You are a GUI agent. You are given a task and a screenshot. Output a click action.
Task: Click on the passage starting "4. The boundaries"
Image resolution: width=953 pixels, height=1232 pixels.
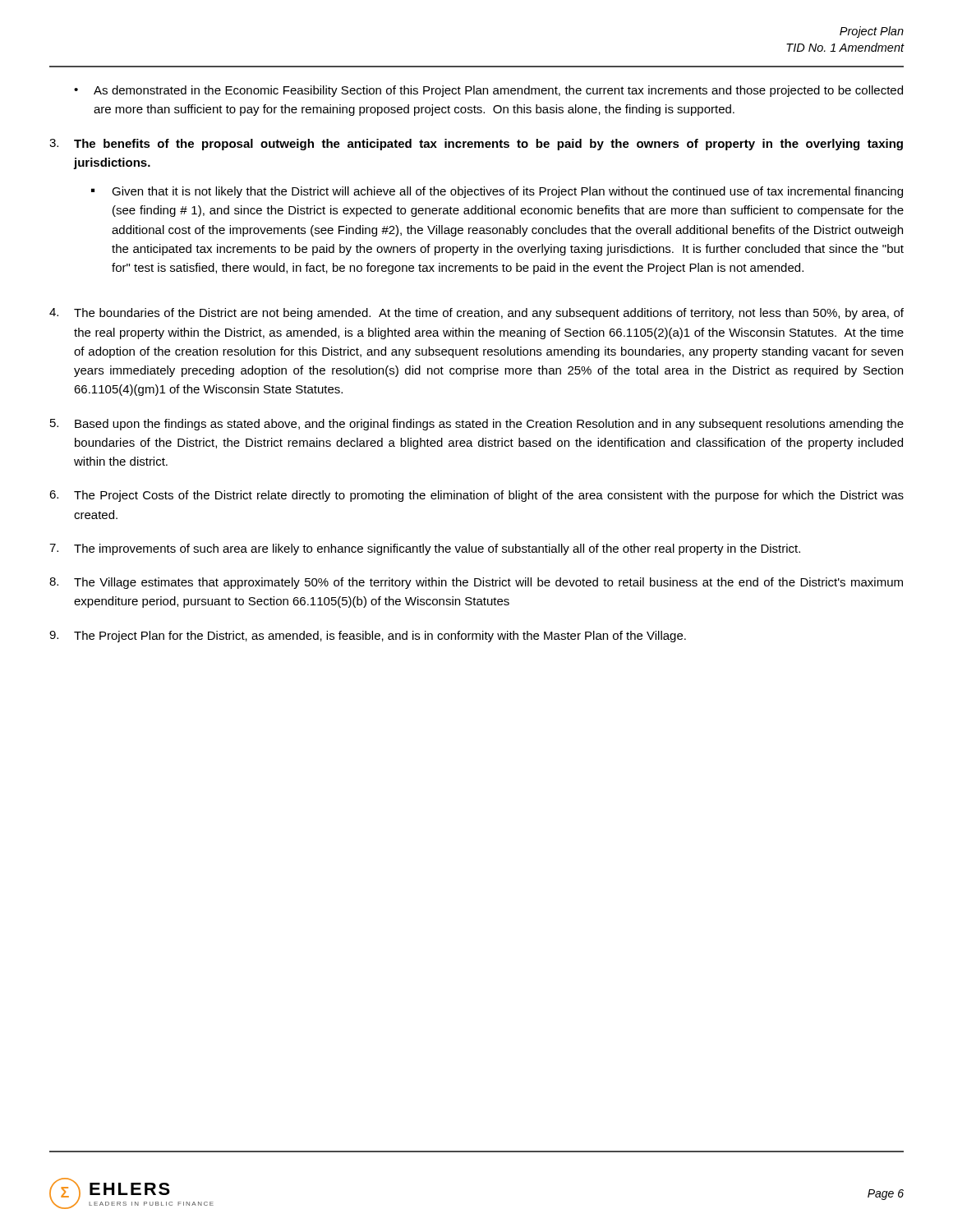(x=476, y=351)
